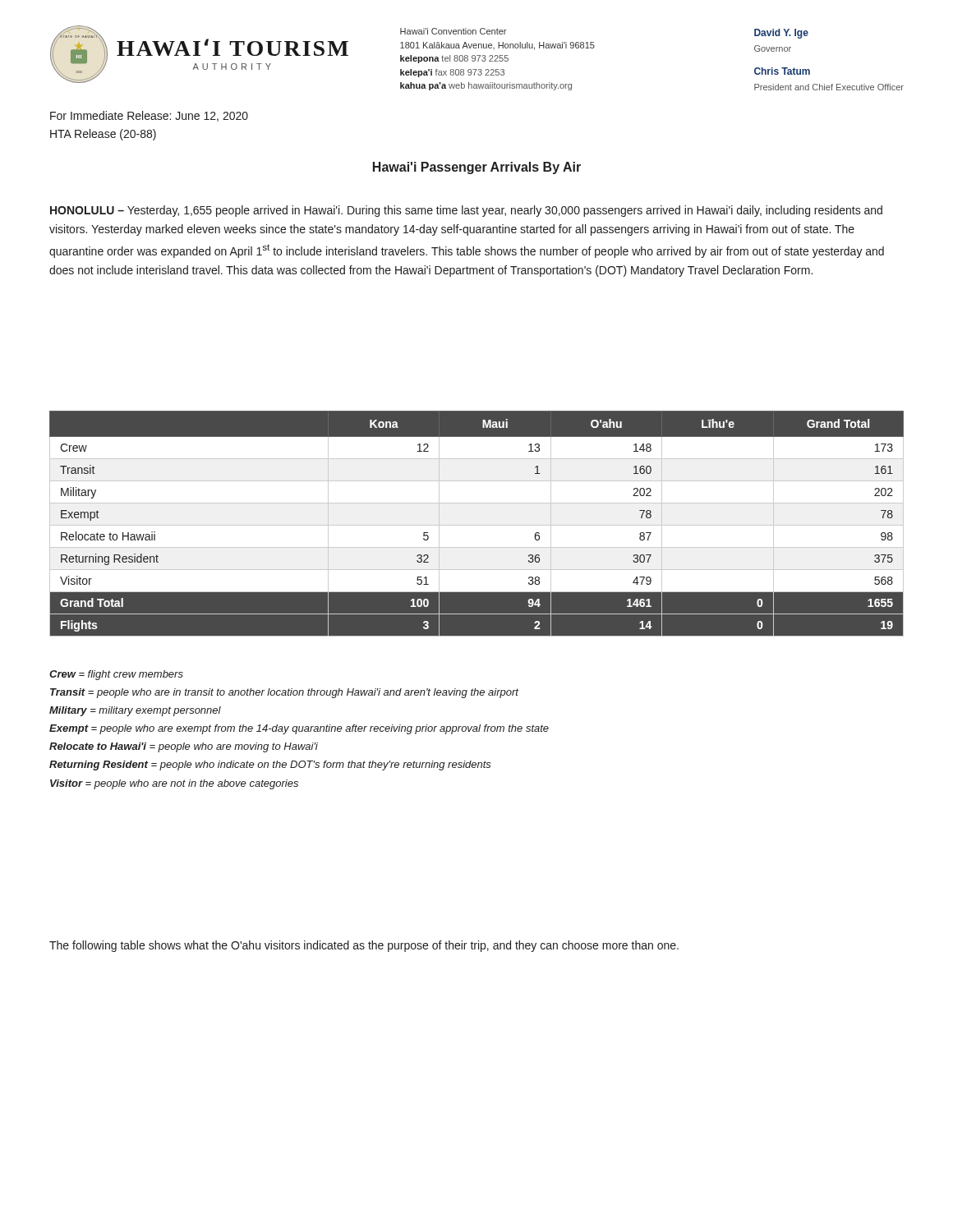The width and height of the screenshot is (953, 1232).
Task: Locate the text block starting "Transit = people who are in transit"
Action: click(476, 693)
